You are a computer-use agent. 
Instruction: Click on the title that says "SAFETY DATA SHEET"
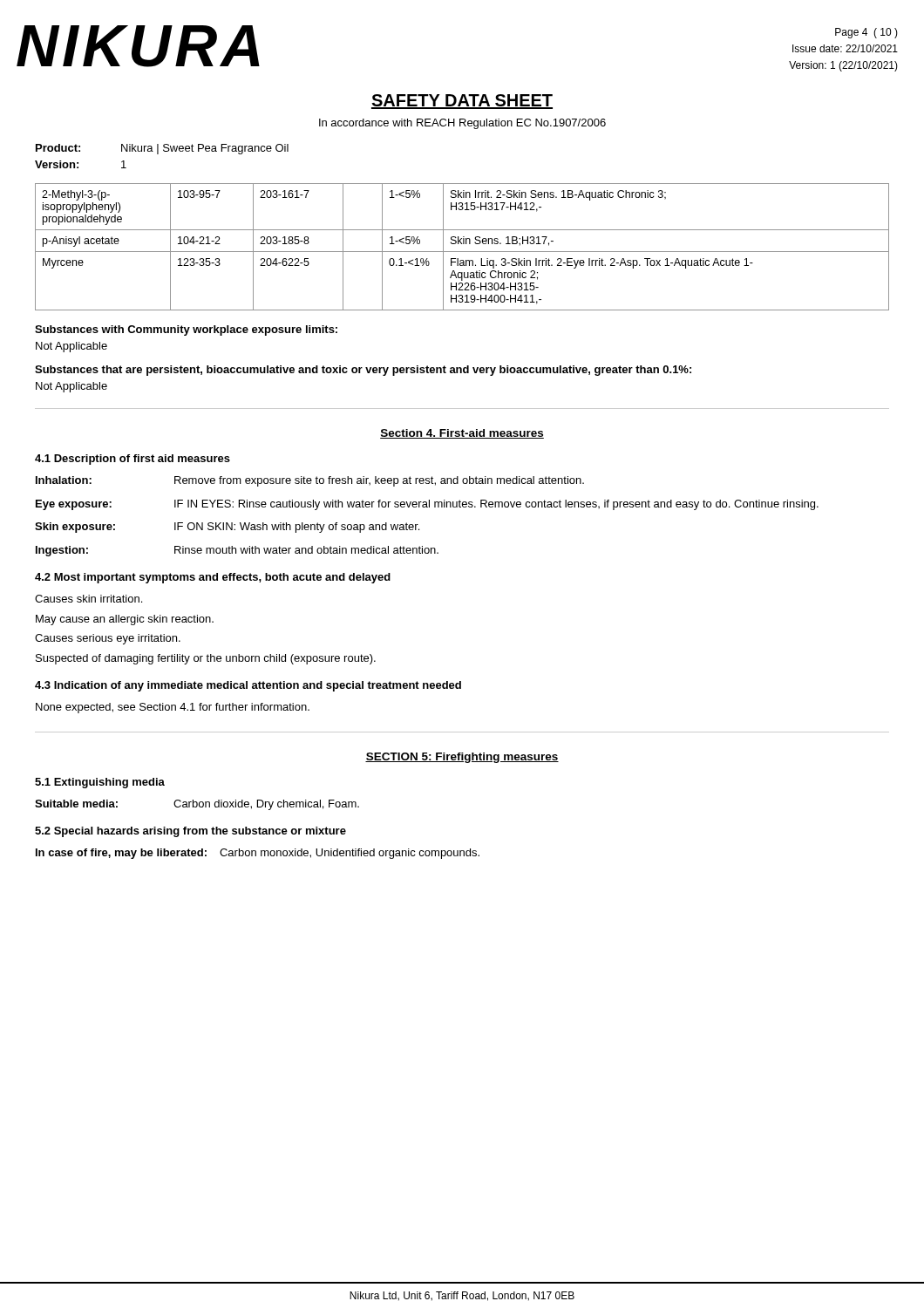click(x=462, y=100)
